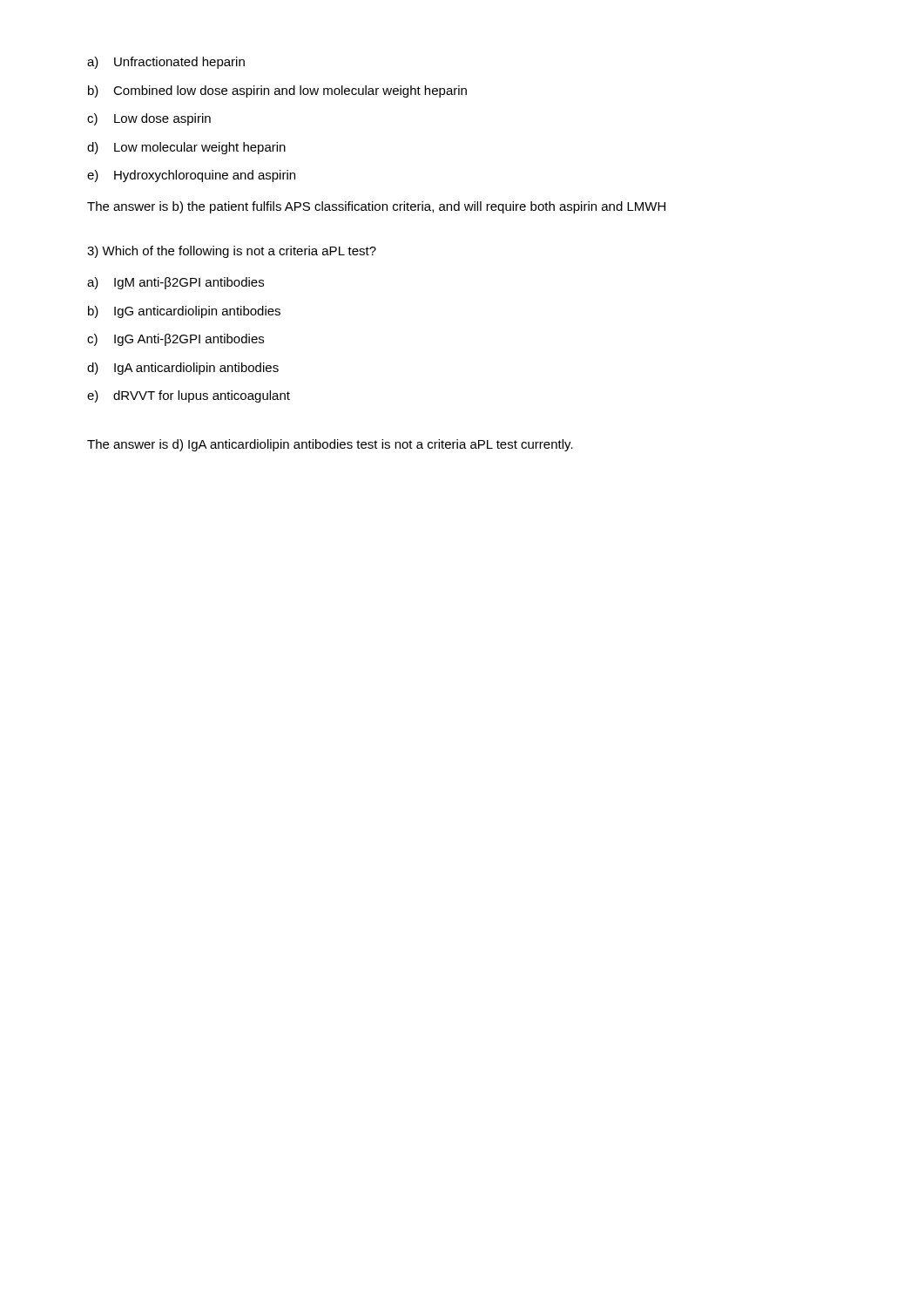Locate the block of text that opens with "The answer is d) IgA"

tap(330, 444)
